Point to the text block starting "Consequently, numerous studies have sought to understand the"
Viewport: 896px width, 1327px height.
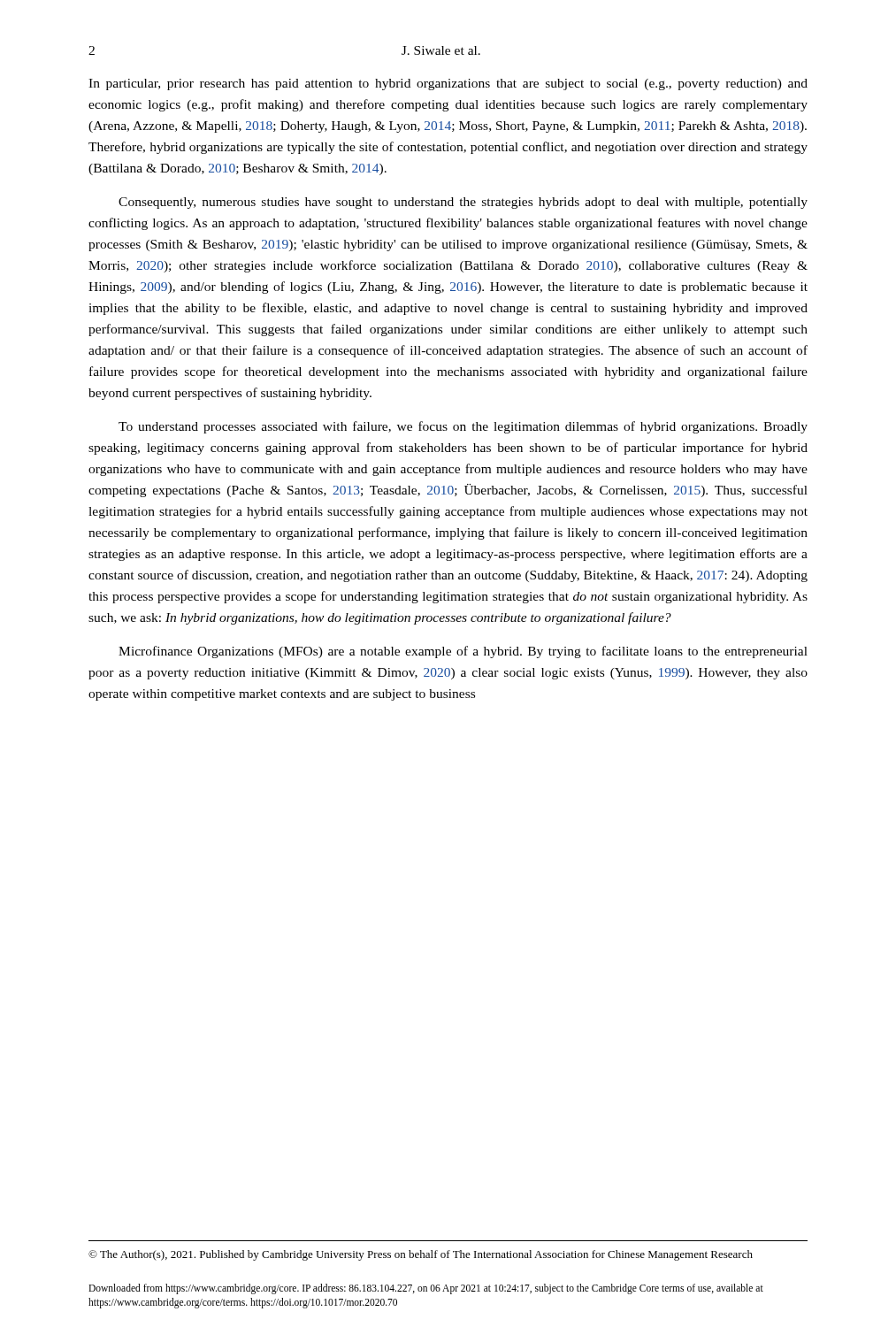tap(448, 297)
